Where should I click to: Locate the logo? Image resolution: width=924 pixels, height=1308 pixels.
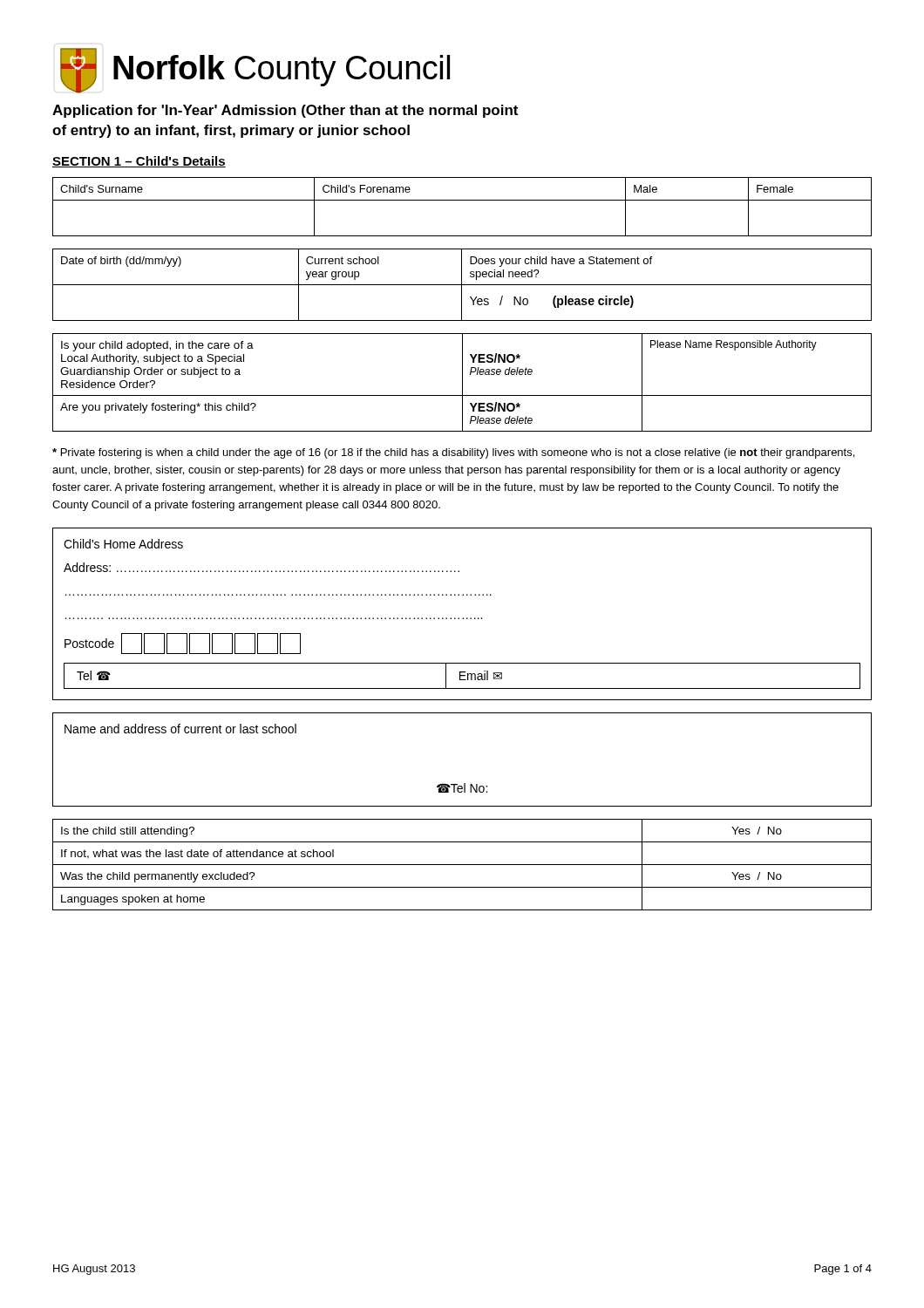point(462,68)
